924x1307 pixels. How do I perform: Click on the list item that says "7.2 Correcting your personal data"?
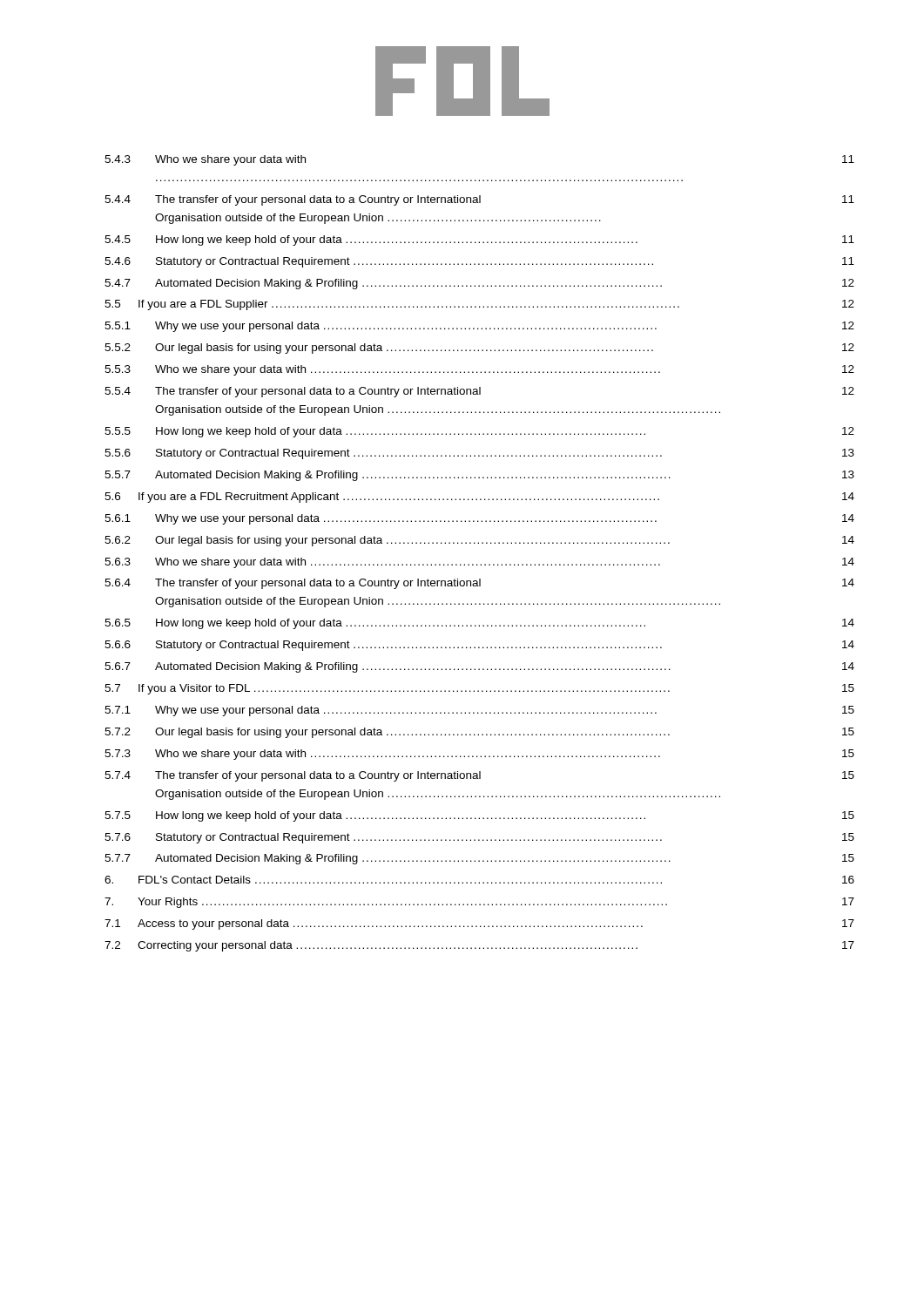pyautogui.click(x=479, y=946)
